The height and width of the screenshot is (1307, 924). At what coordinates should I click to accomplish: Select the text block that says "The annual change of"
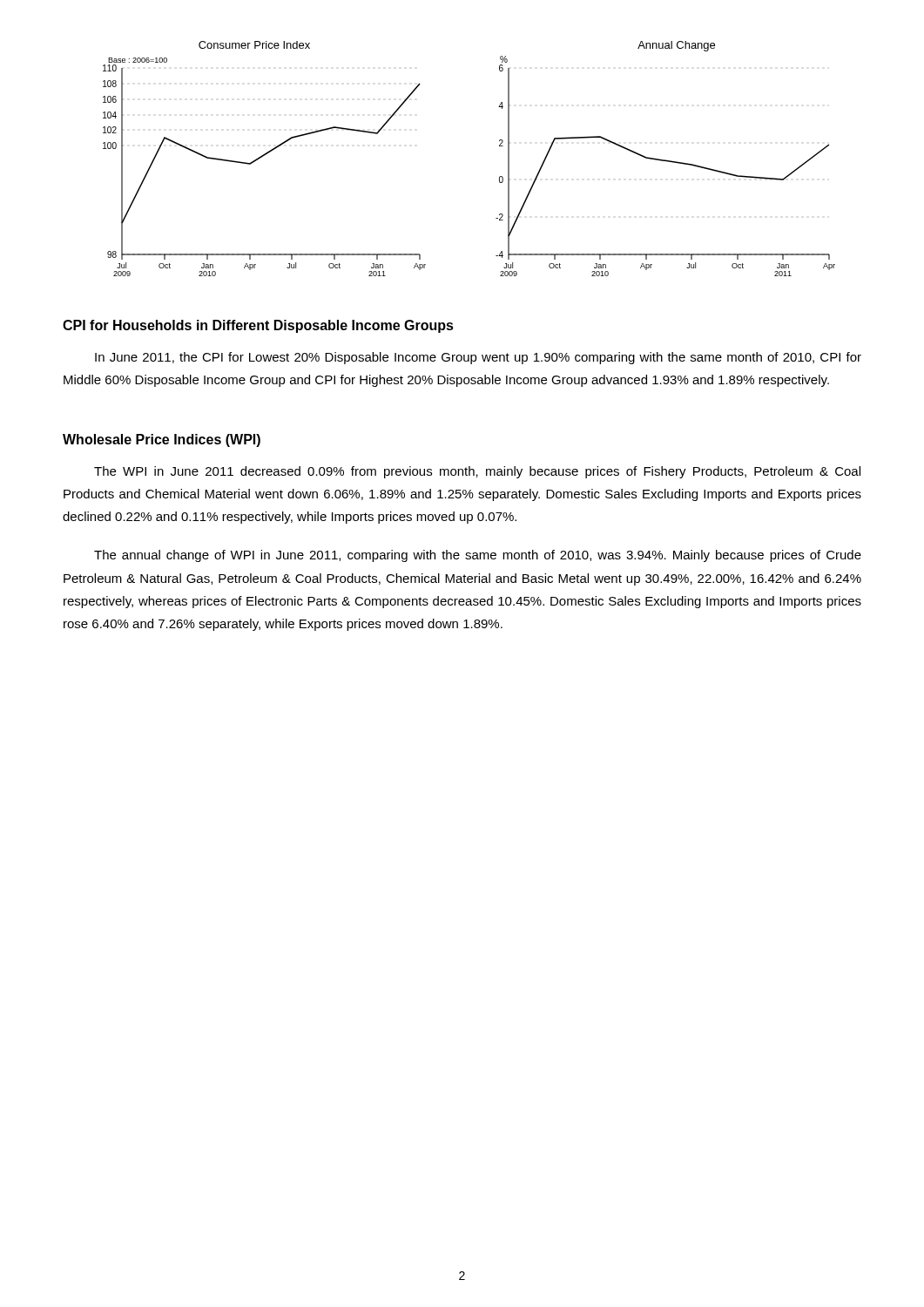[462, 589]
